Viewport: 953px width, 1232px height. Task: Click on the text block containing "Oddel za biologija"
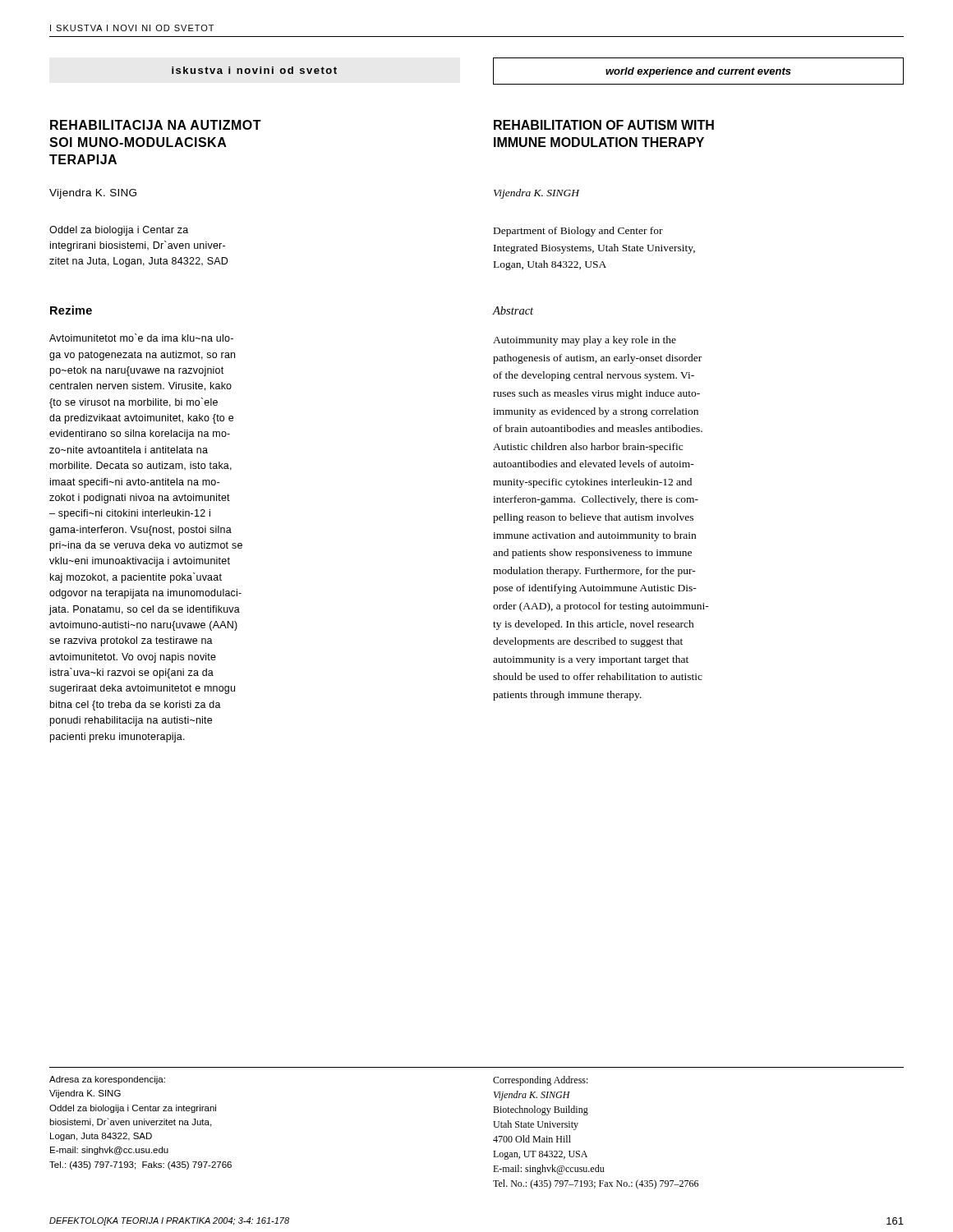(139, 246)
